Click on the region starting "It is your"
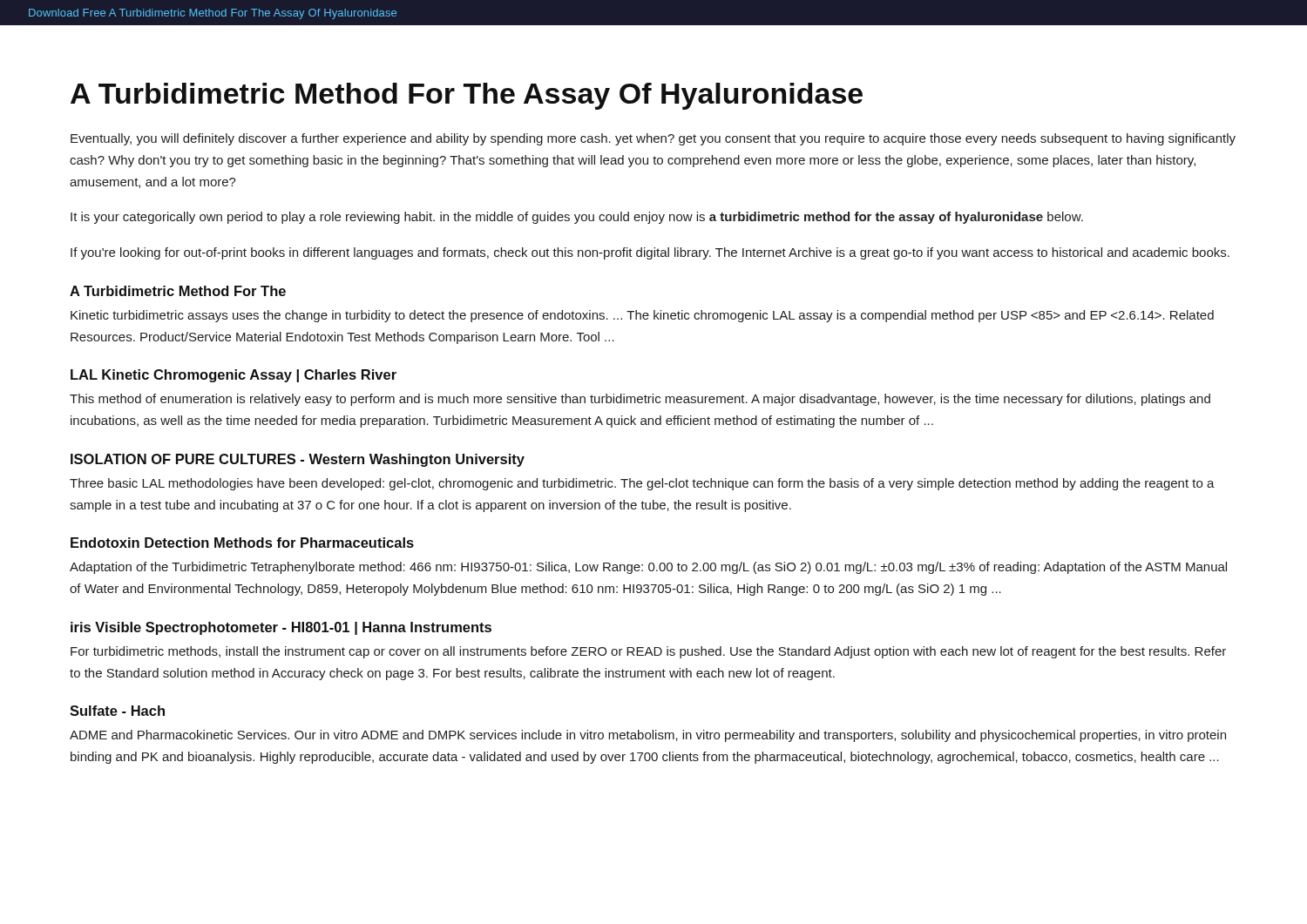This screenshot has width=1307, height=924. pos(577,217)
